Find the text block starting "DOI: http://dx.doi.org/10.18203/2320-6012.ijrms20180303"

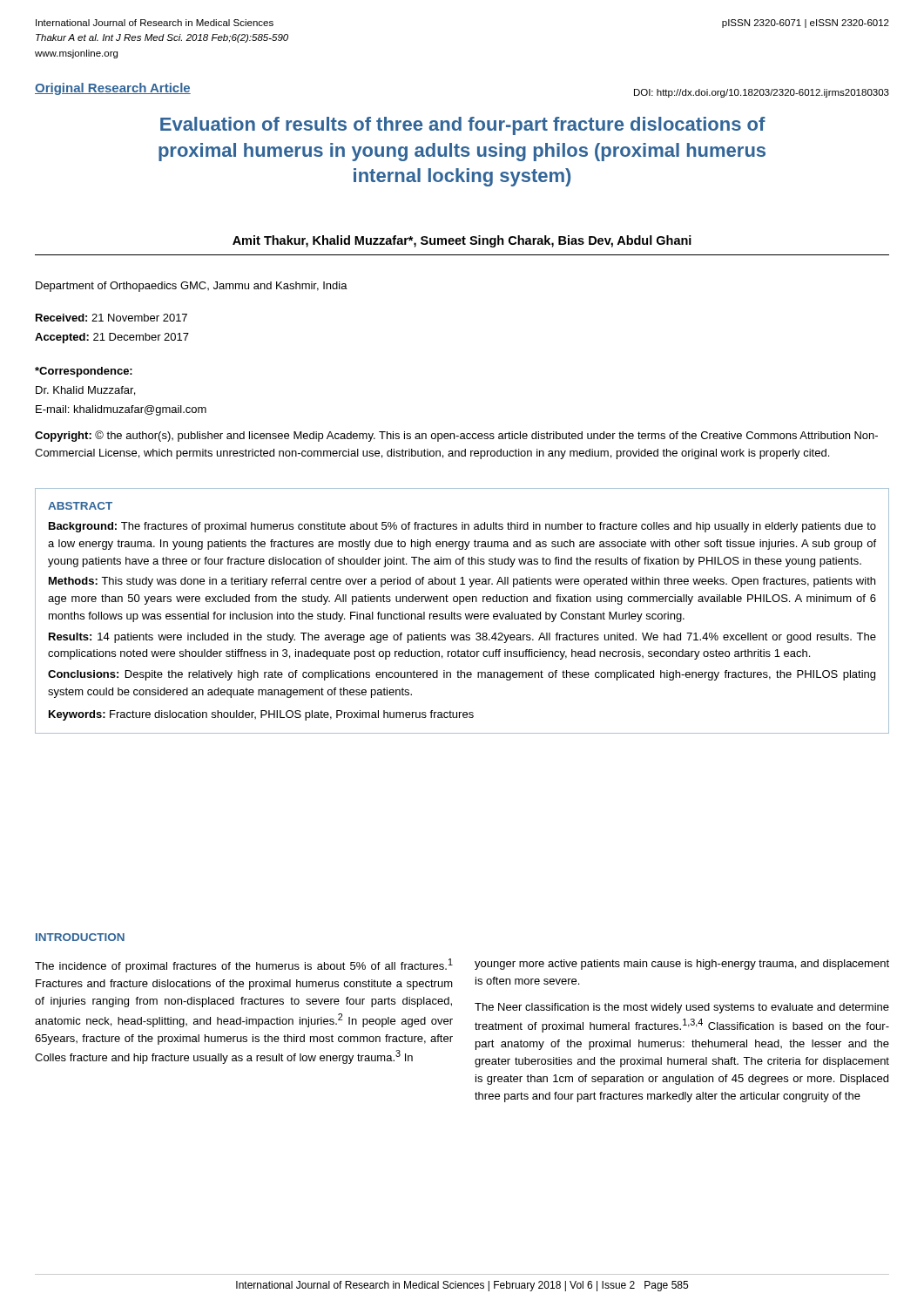tap(761, 92)
